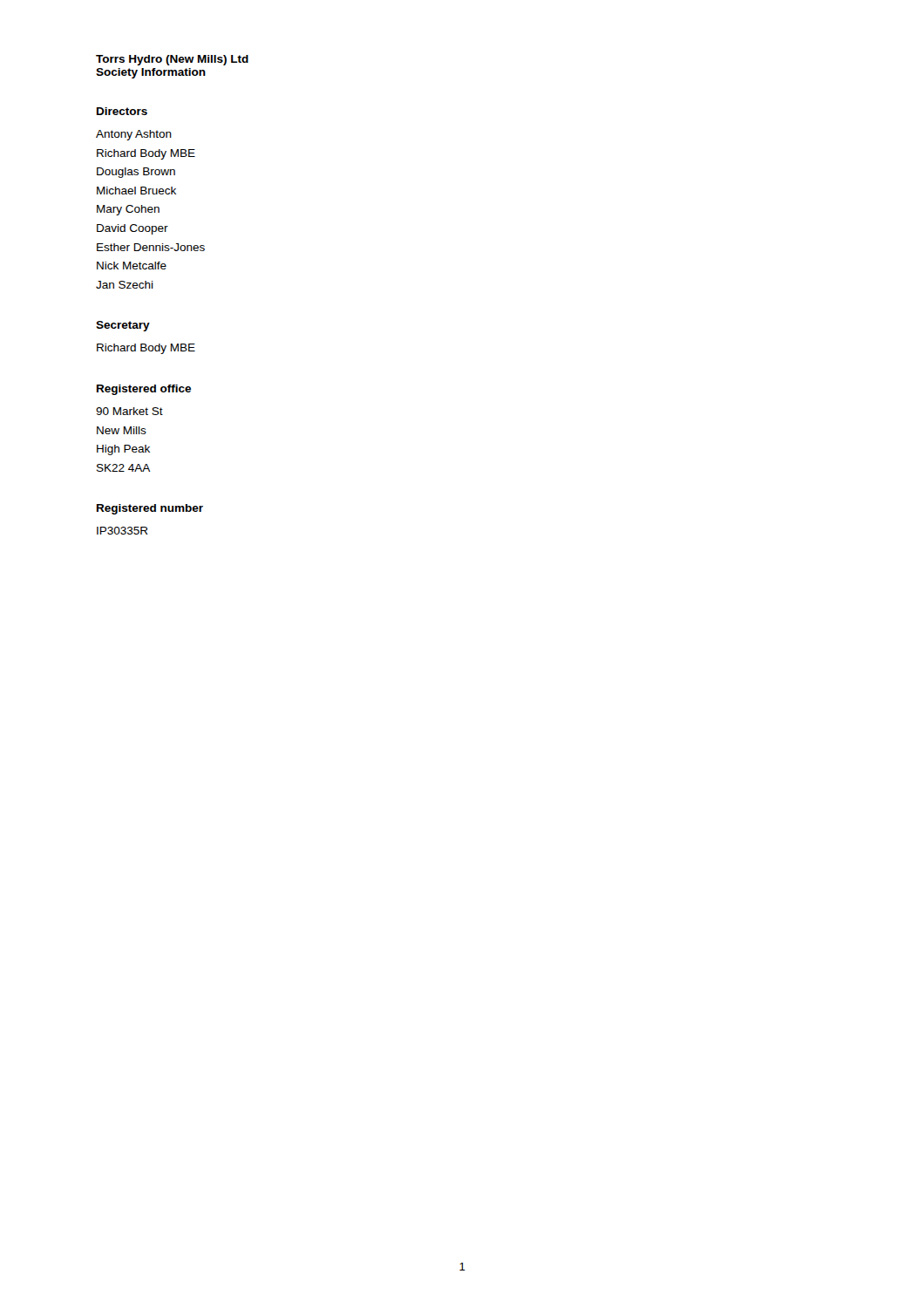Image resolution: width=924 pixels, height=1308 pixels.
Task: Locate the title that opens with "Torrs Hydro (New Mills) Ltd Society"
Action: [172, 65]
